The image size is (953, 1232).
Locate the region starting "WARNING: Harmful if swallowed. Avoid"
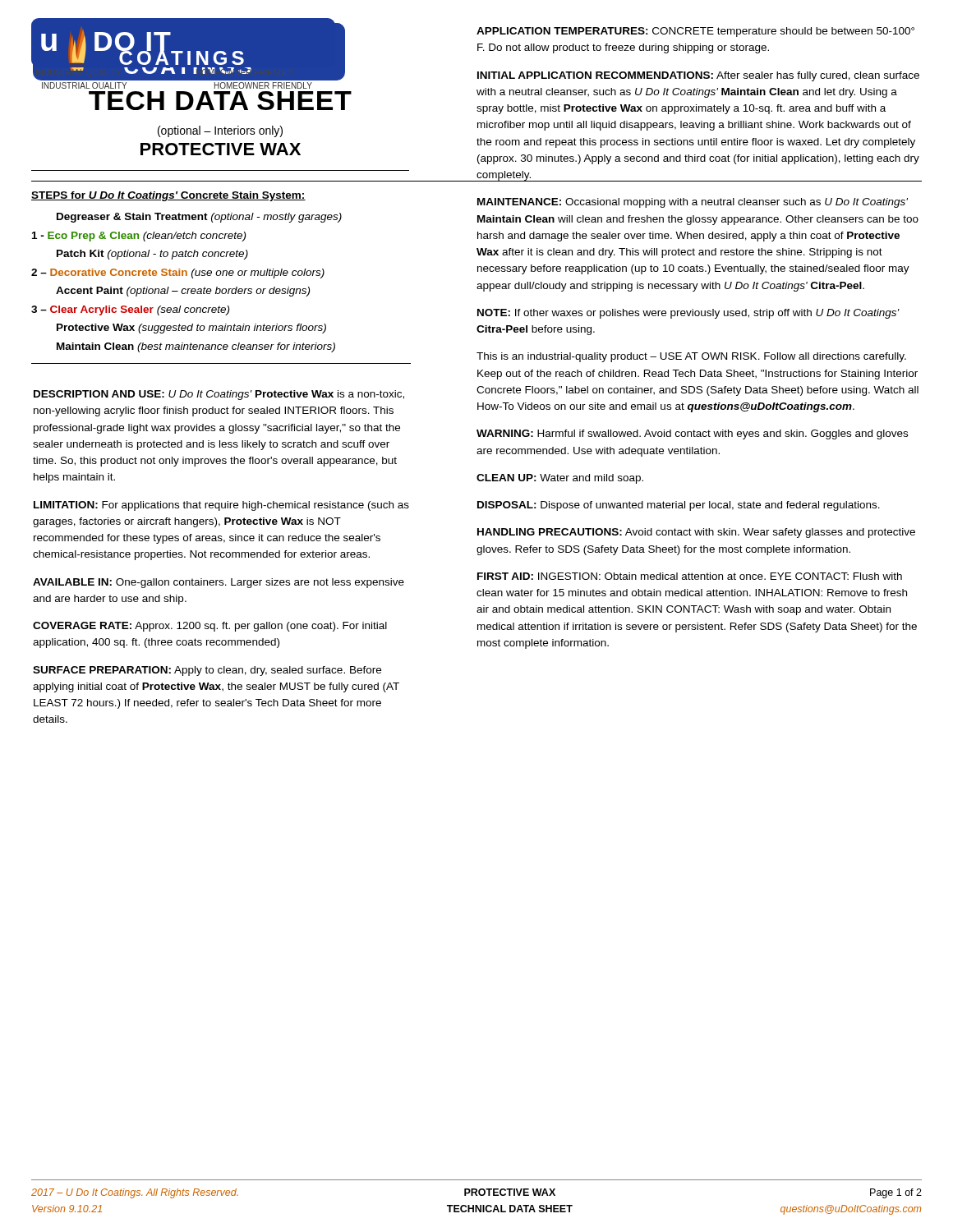click(x=692, y=442)
